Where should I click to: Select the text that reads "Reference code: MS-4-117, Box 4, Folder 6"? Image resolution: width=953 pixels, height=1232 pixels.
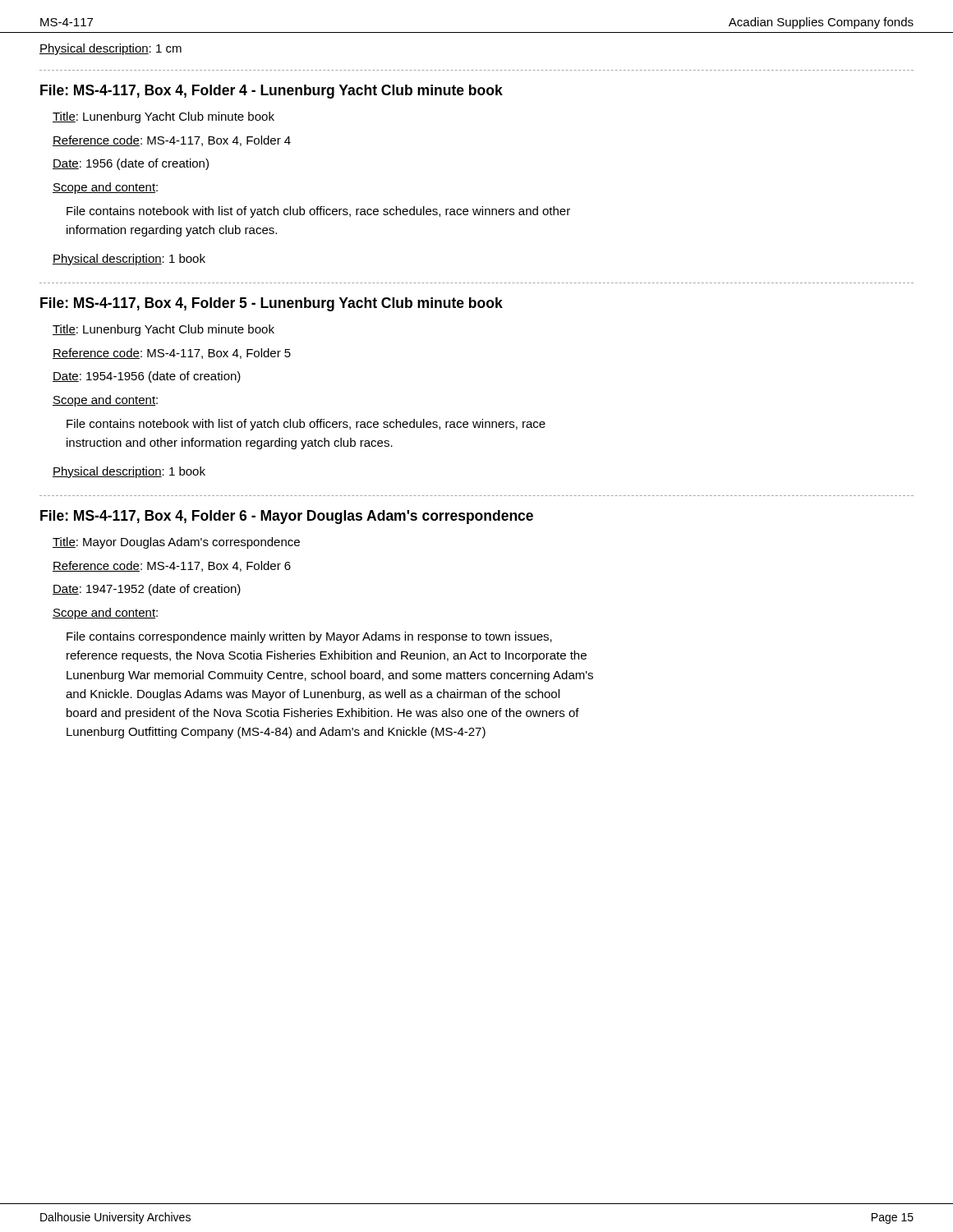[172, 565]
